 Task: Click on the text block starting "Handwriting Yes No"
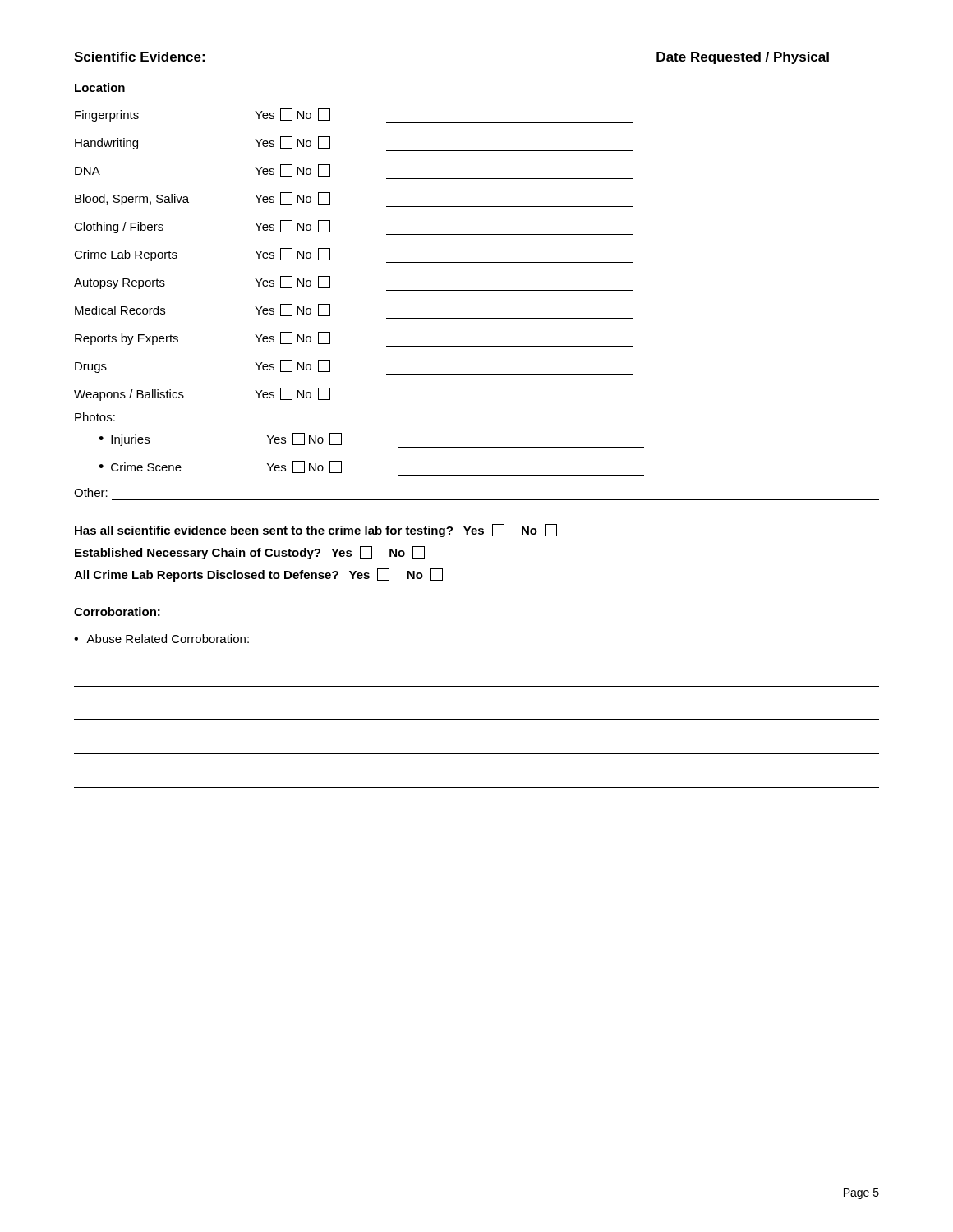pyautogui.click(x=110, y=143)
